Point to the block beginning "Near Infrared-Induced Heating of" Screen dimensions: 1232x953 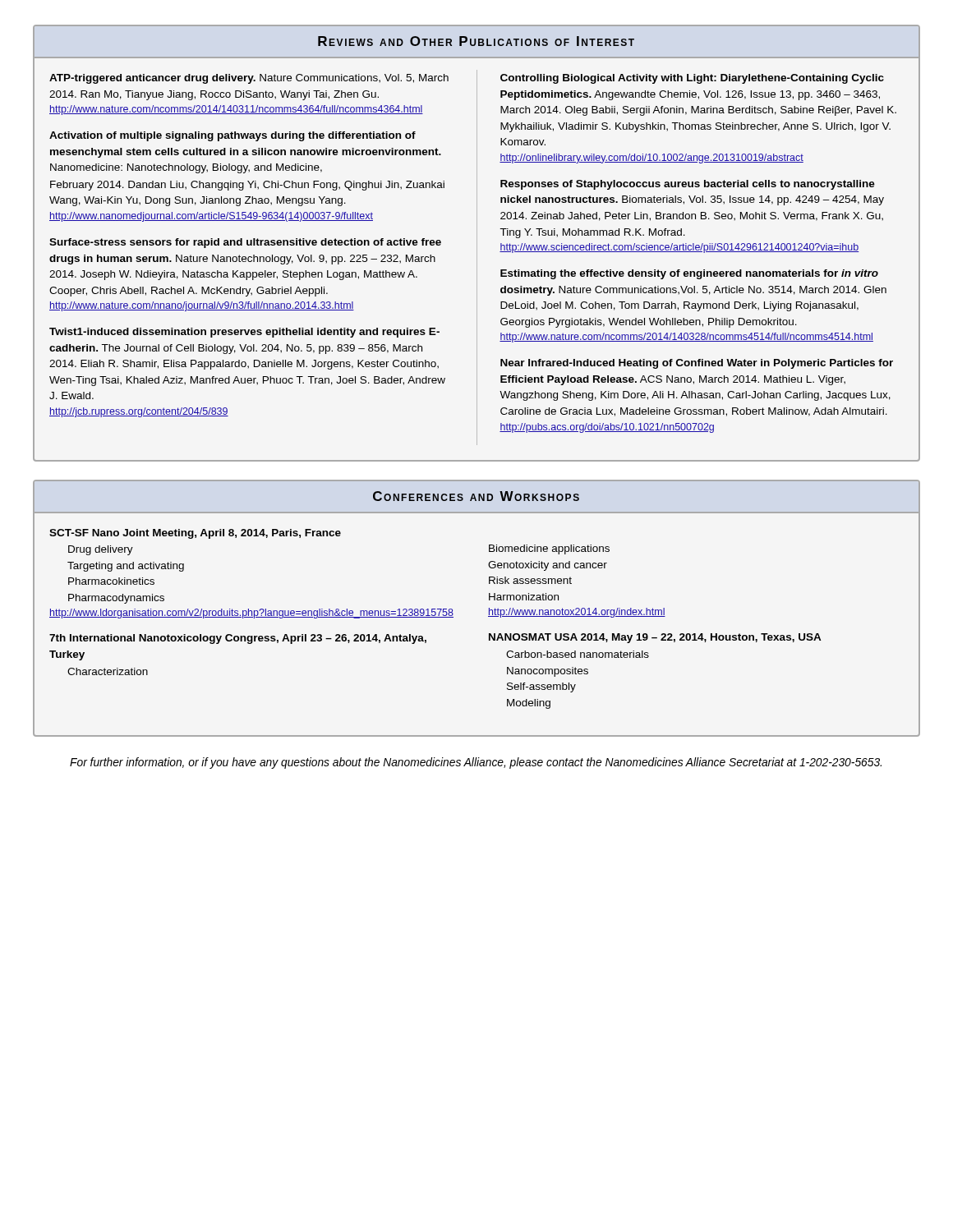point(702,394)
